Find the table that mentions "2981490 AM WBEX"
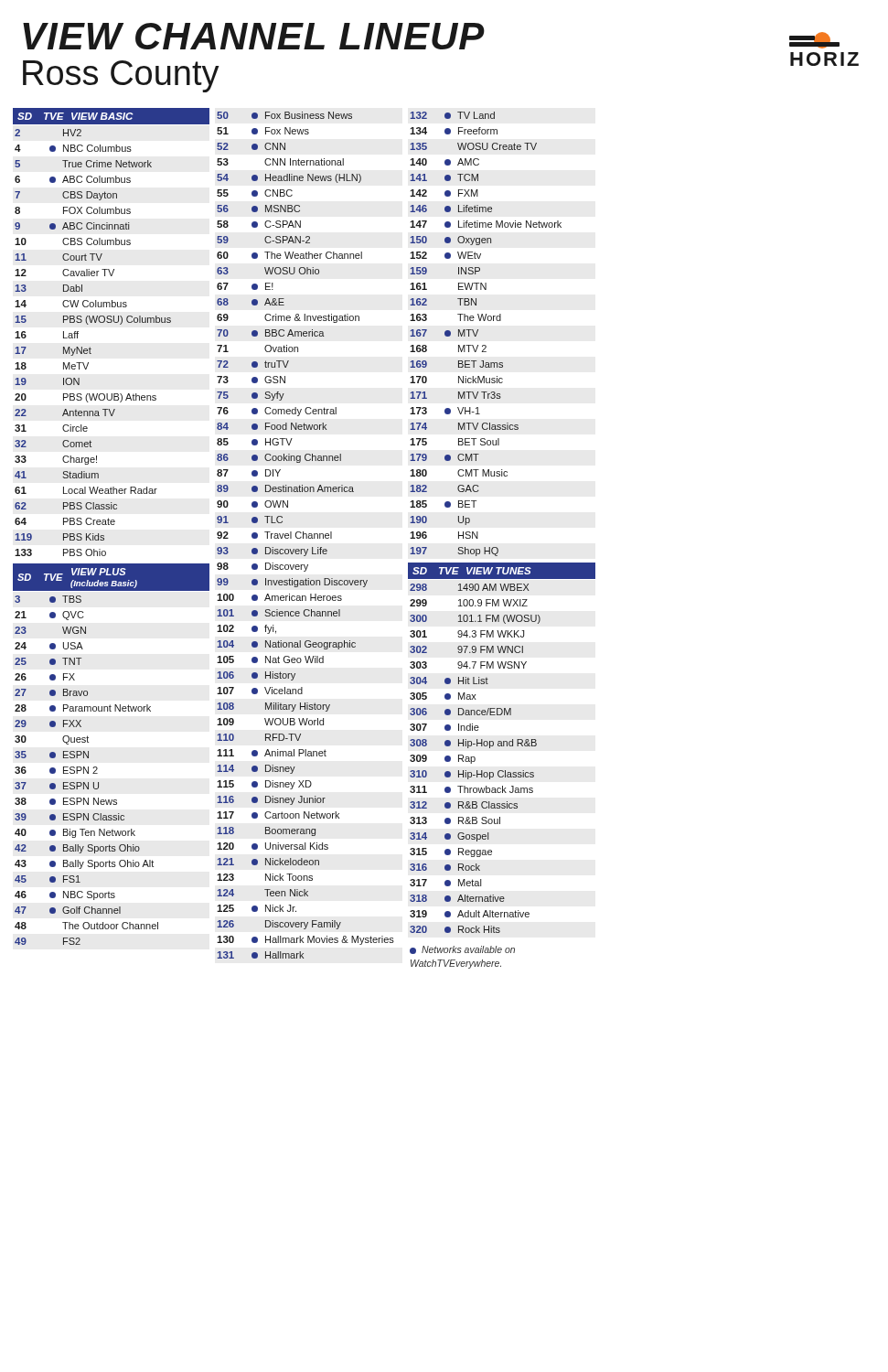The height and width of the screenshot is (1372, 888). tap(502, 759)
